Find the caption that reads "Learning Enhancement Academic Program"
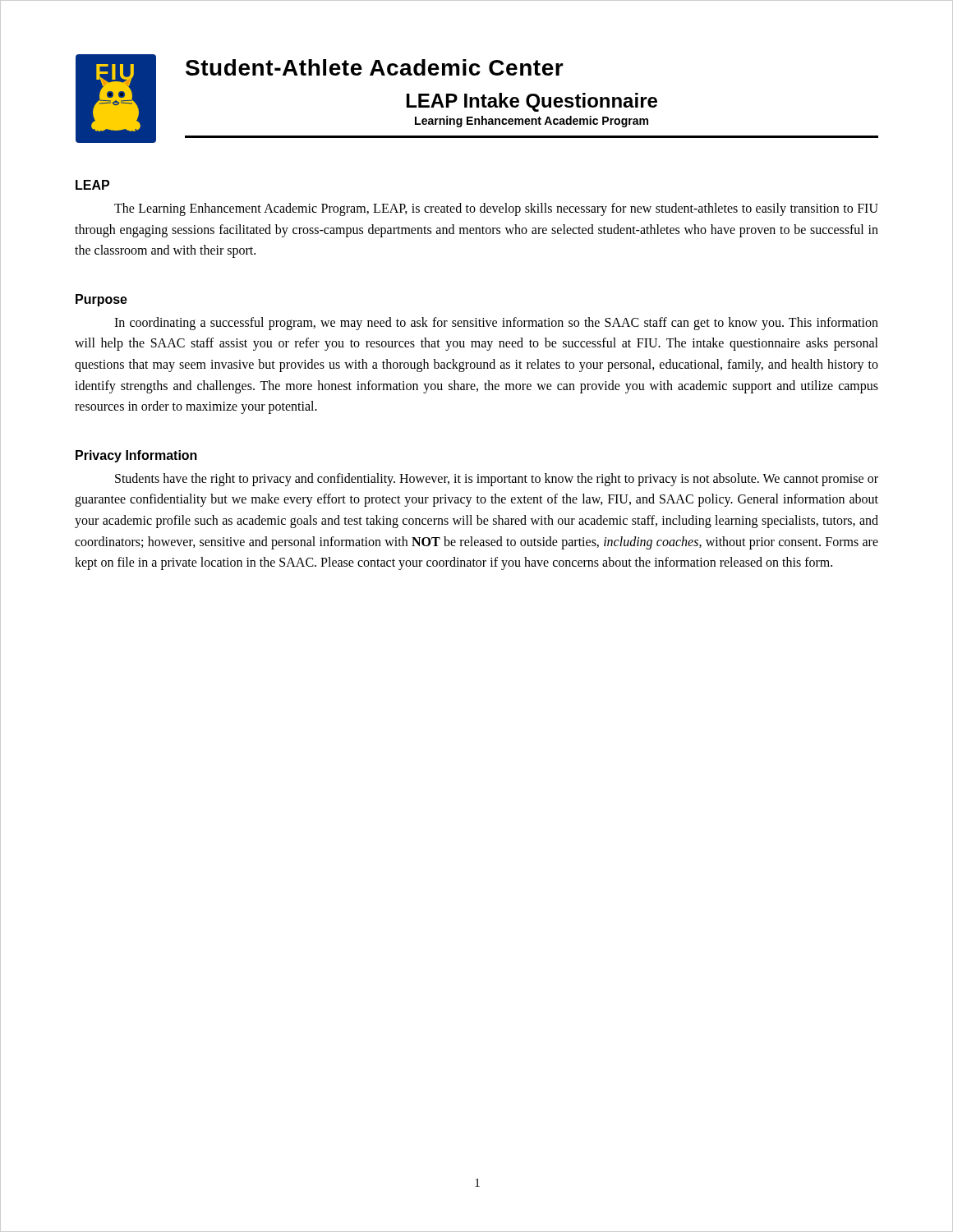 (532, 121)
